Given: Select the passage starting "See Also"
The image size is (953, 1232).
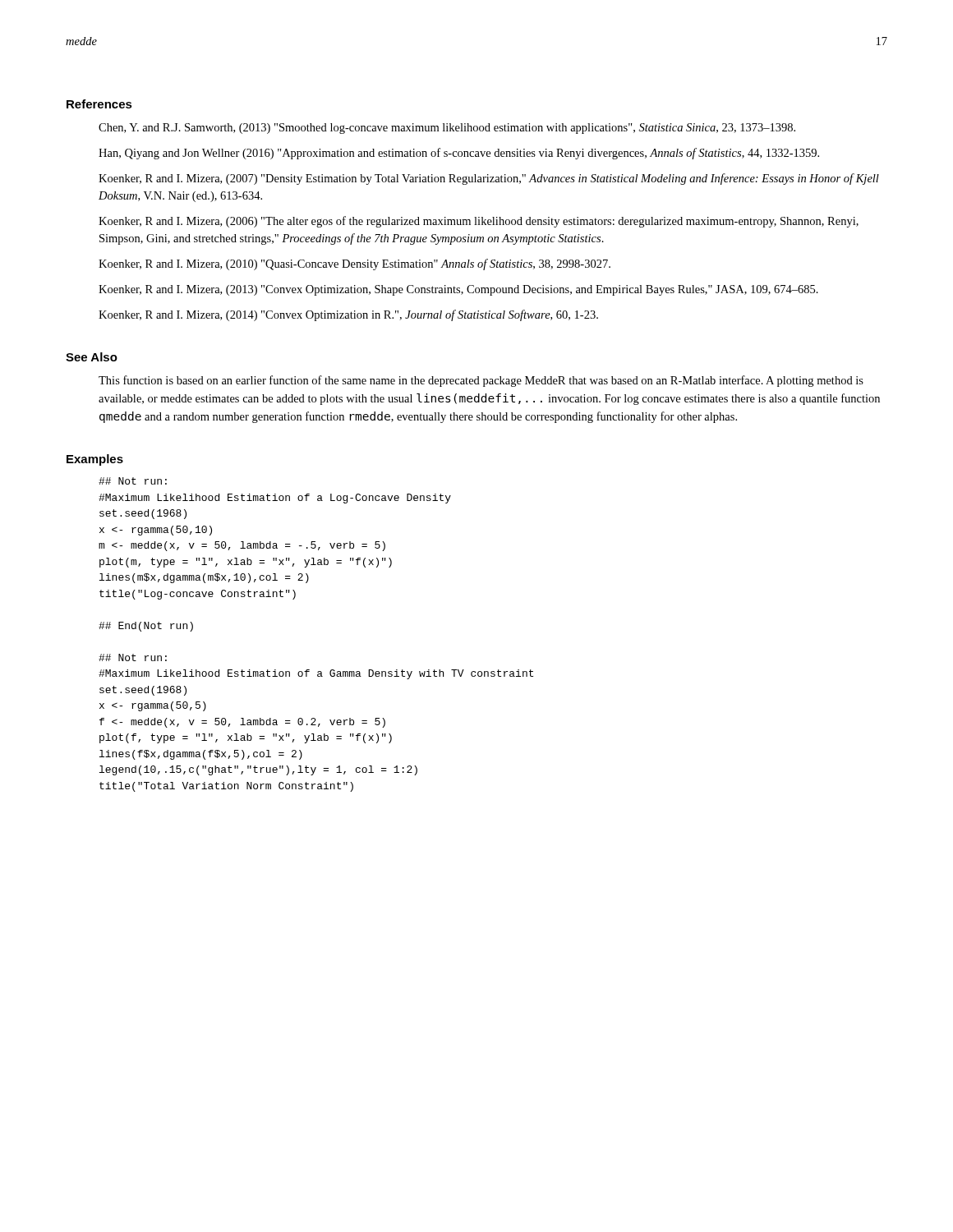Looking at the screenshot, I should coord(92,357).
